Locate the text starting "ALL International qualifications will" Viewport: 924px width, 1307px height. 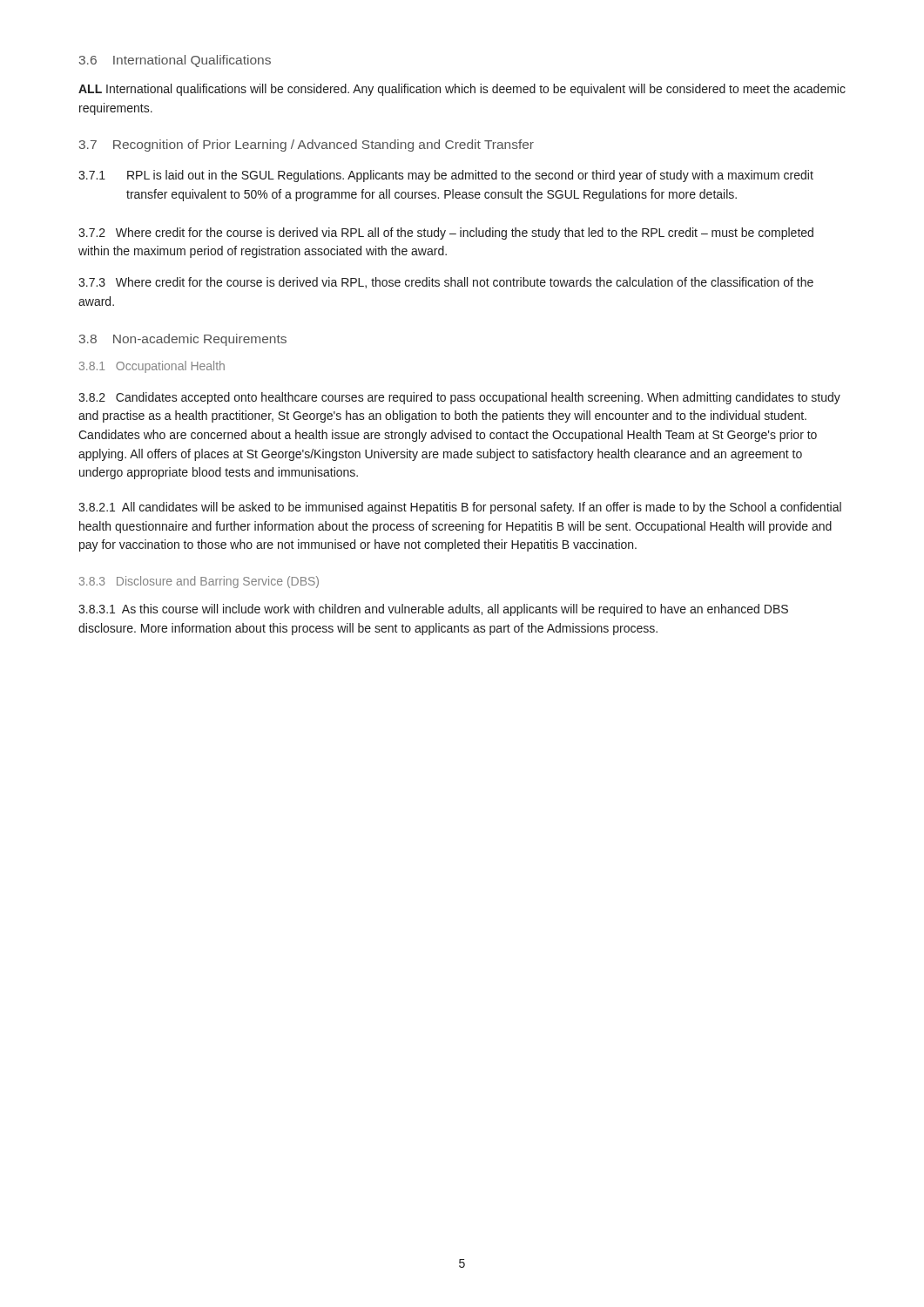pos(462,98)
